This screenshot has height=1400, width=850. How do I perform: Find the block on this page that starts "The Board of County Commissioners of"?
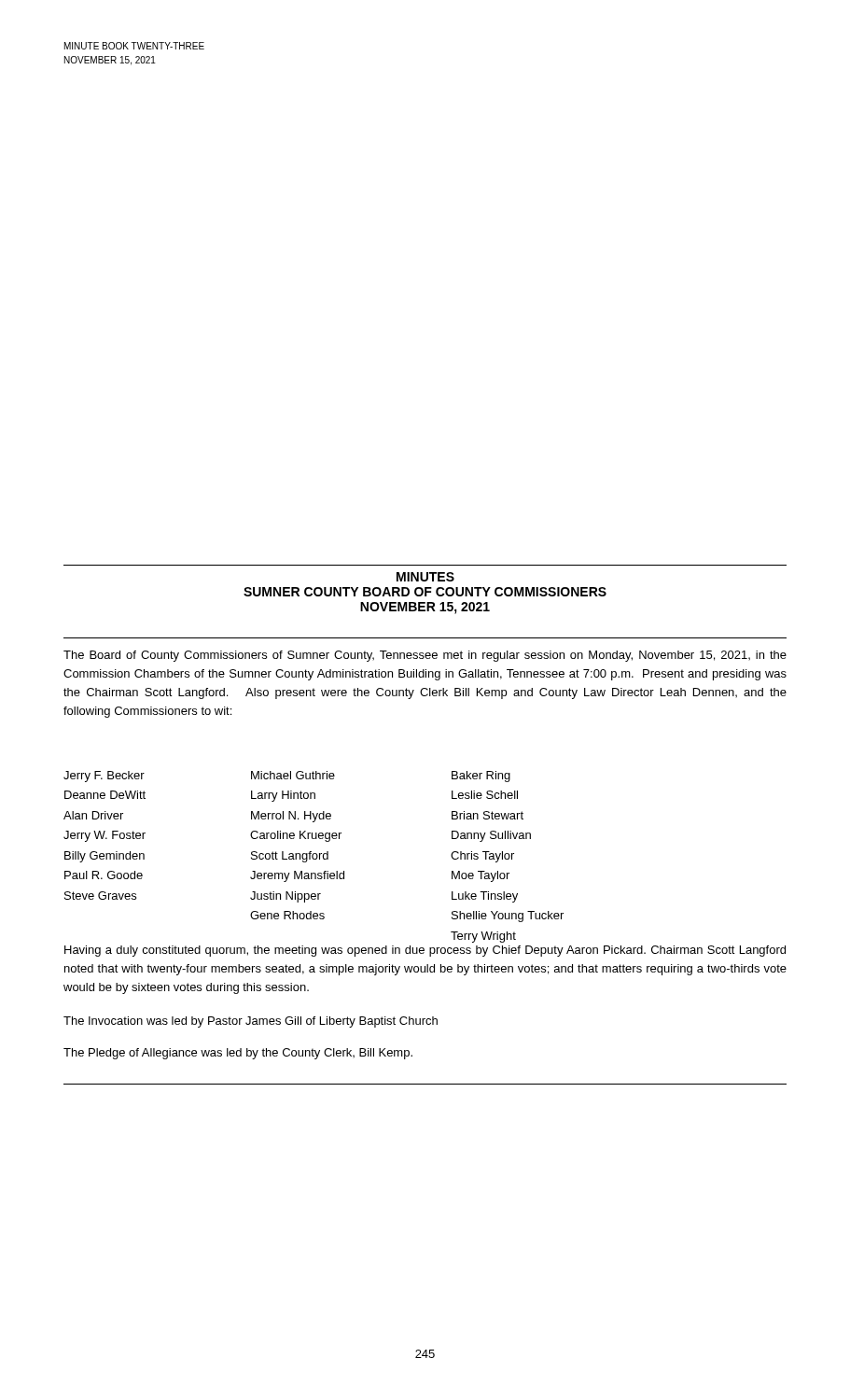425,683
